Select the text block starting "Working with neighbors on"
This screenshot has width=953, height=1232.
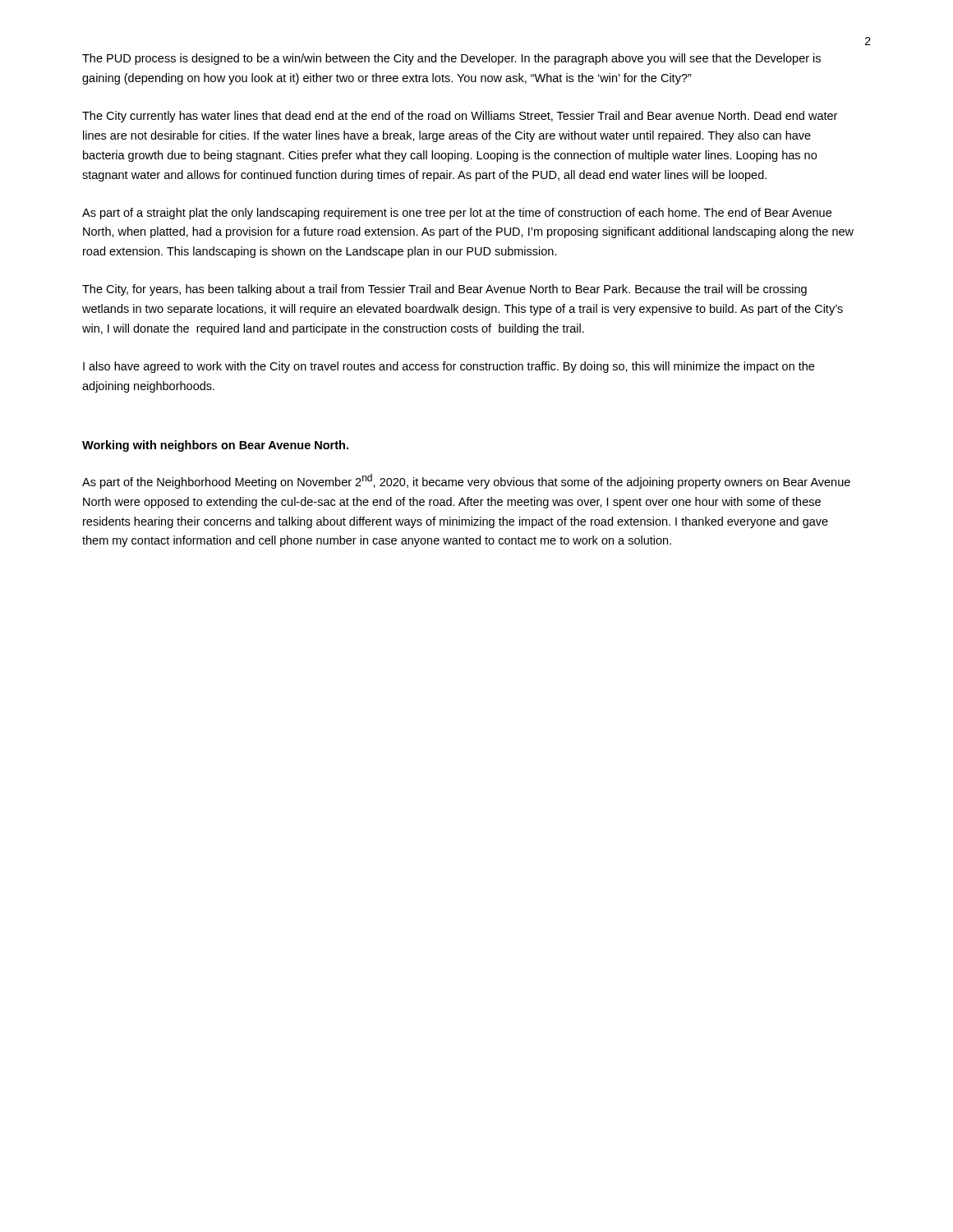point(216,445)
